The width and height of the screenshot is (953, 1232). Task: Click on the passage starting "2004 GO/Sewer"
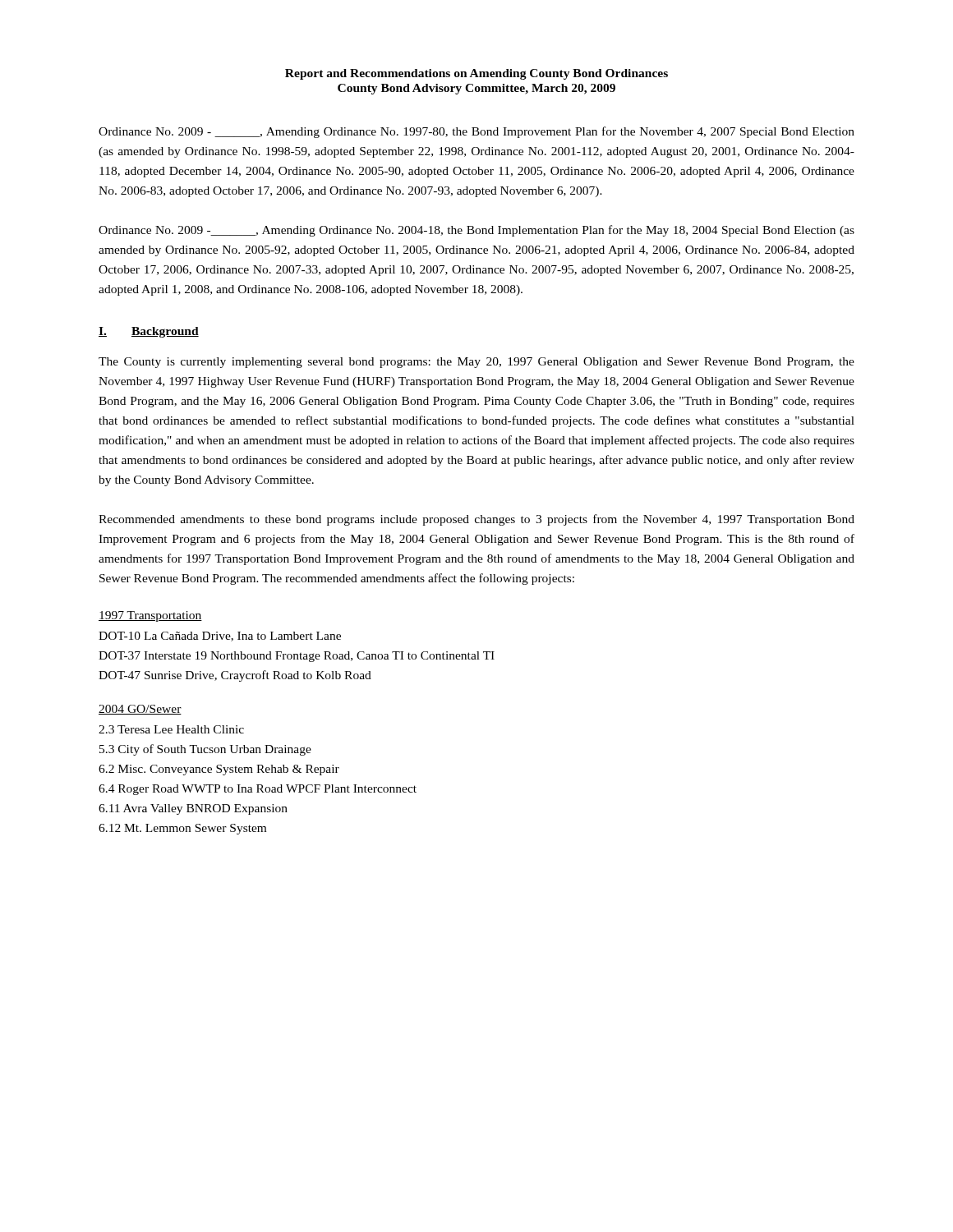(x=140, y=710)
